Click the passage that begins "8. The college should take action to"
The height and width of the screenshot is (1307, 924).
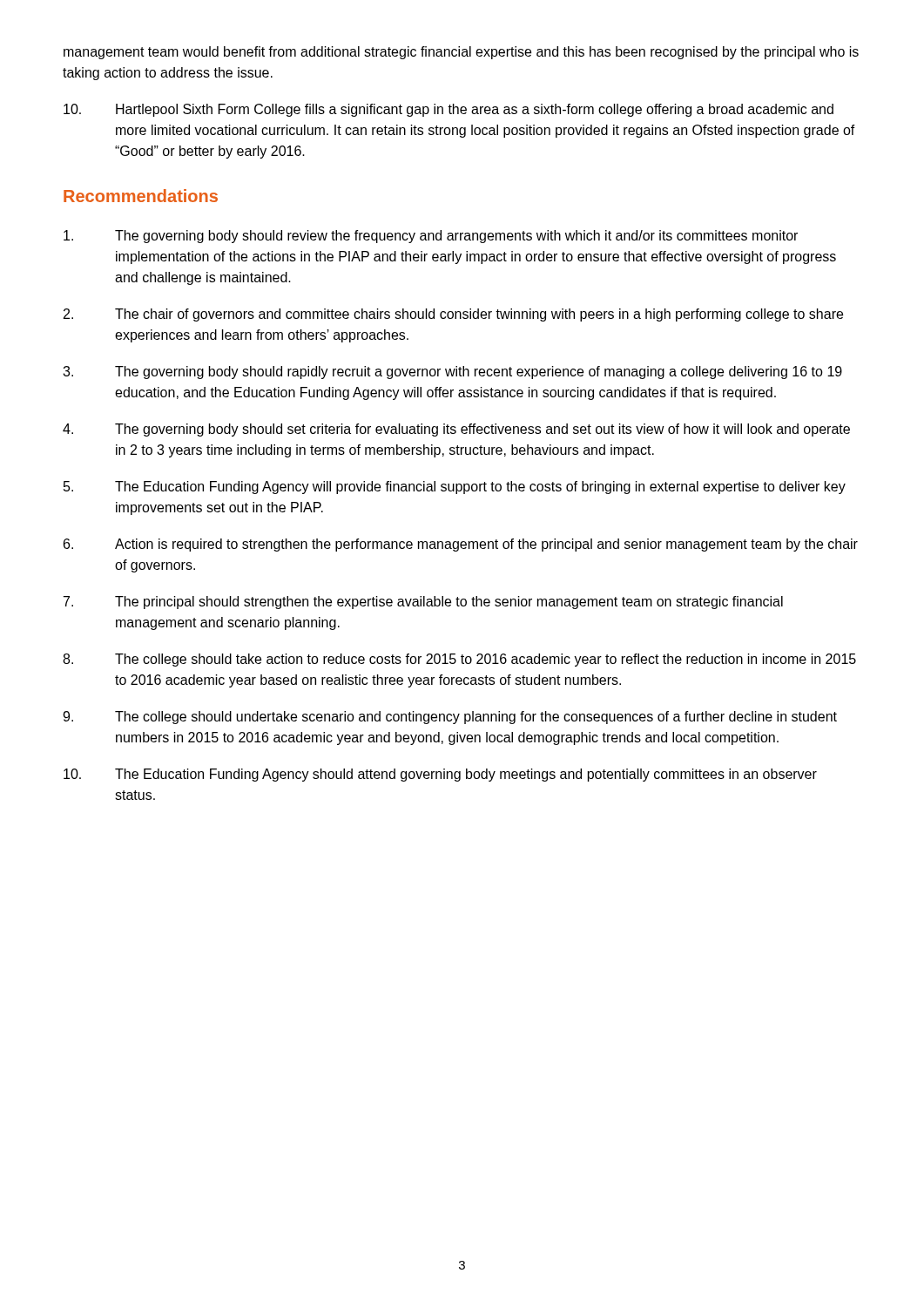[462, 670]
